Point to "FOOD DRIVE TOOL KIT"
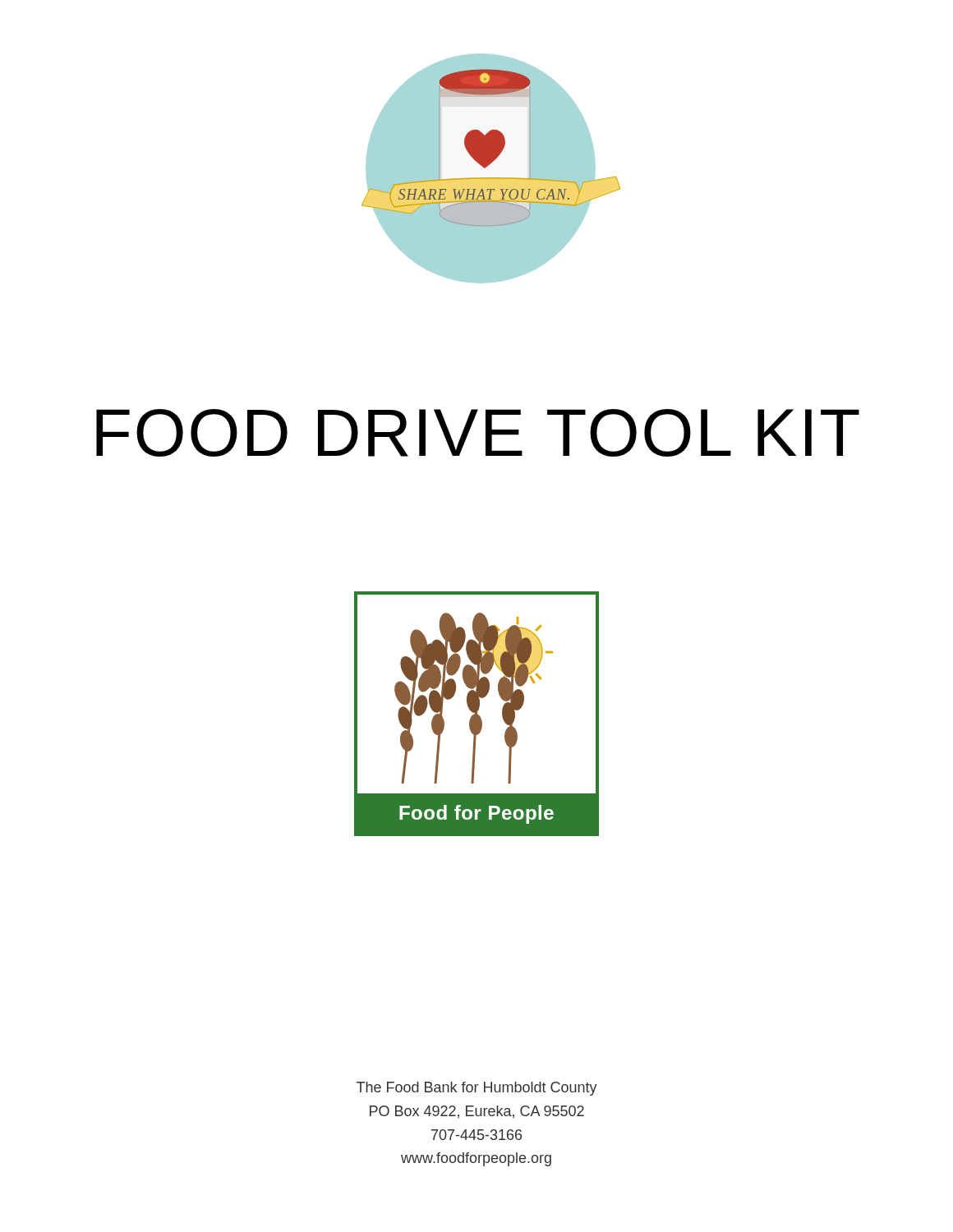Viewport: 953px width, 1232px height. coord(476,433)
